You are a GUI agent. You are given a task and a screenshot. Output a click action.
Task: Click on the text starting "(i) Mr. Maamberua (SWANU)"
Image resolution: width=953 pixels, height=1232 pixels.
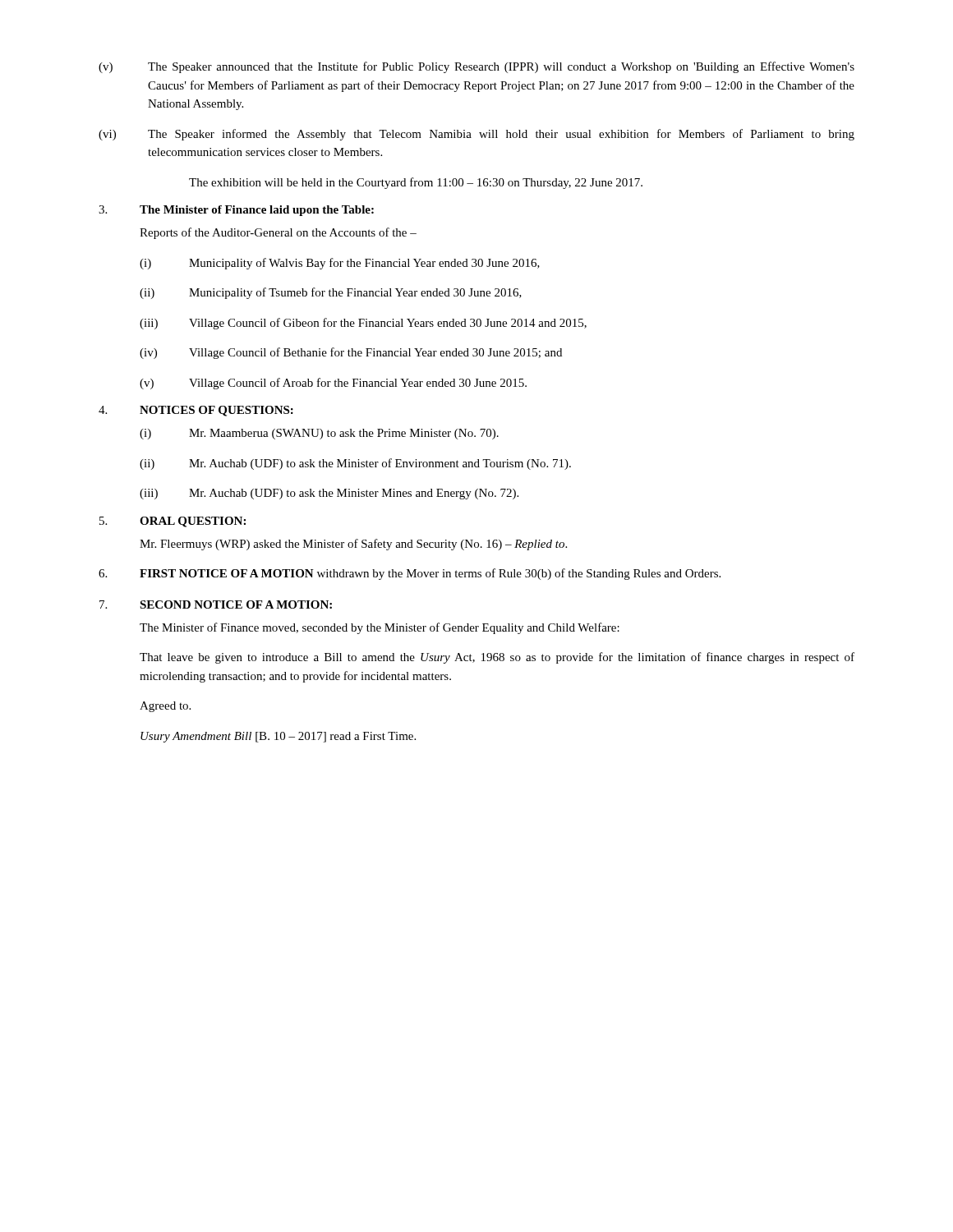[x=497, y=433]
